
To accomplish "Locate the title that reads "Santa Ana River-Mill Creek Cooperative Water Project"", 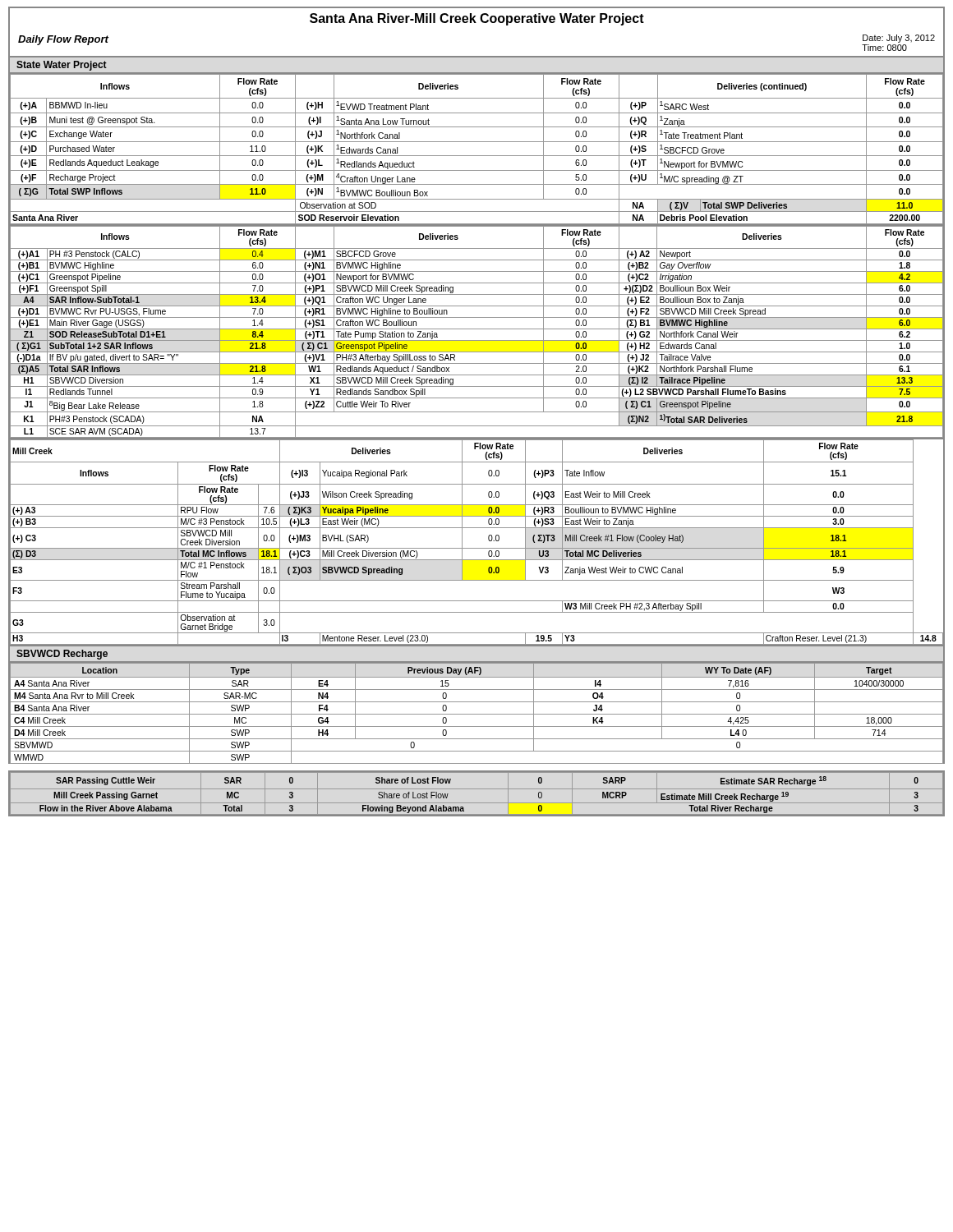I will pyautogui.click(x=476, y=18).
